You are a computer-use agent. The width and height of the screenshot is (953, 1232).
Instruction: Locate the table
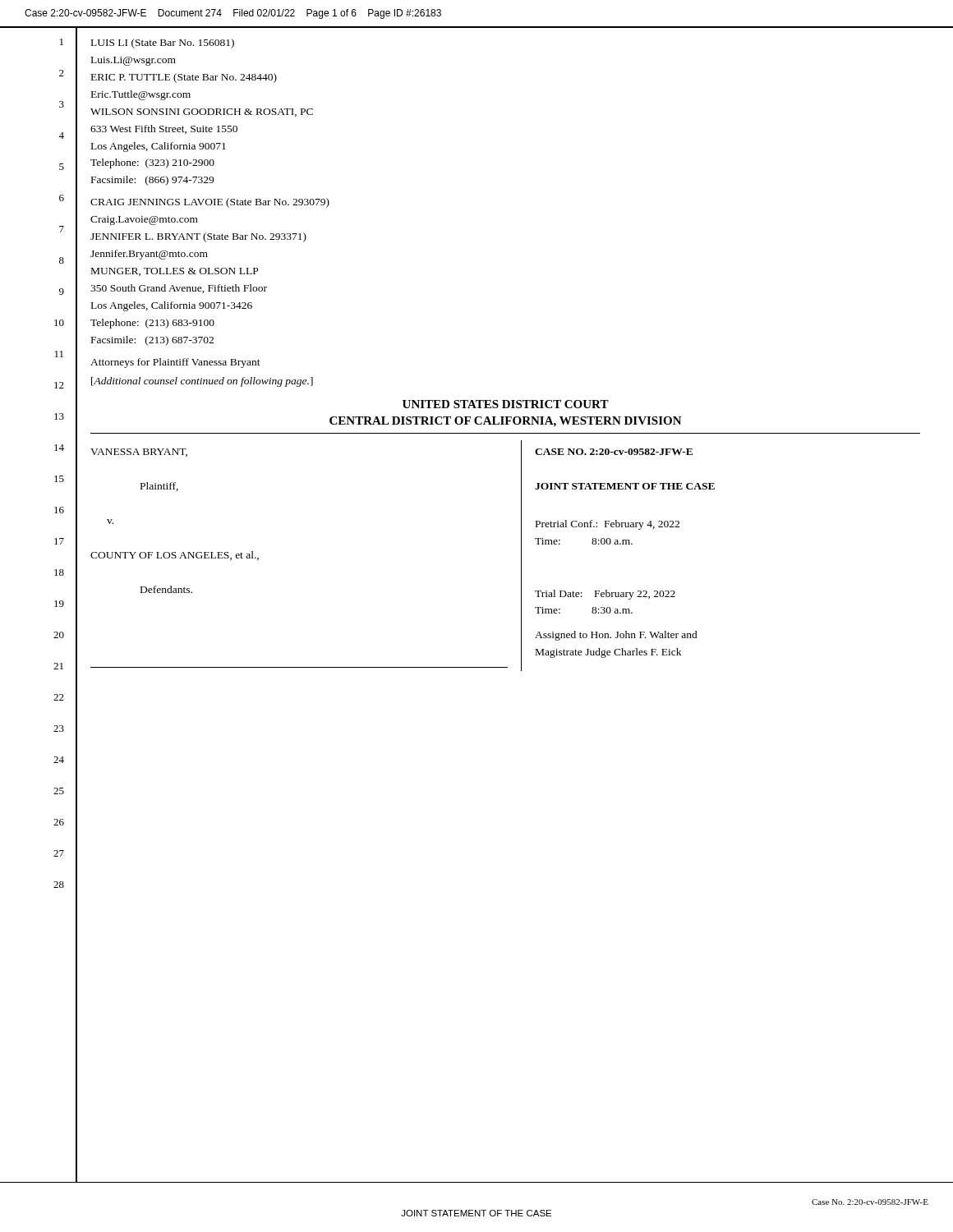click(x=505, y=552)
